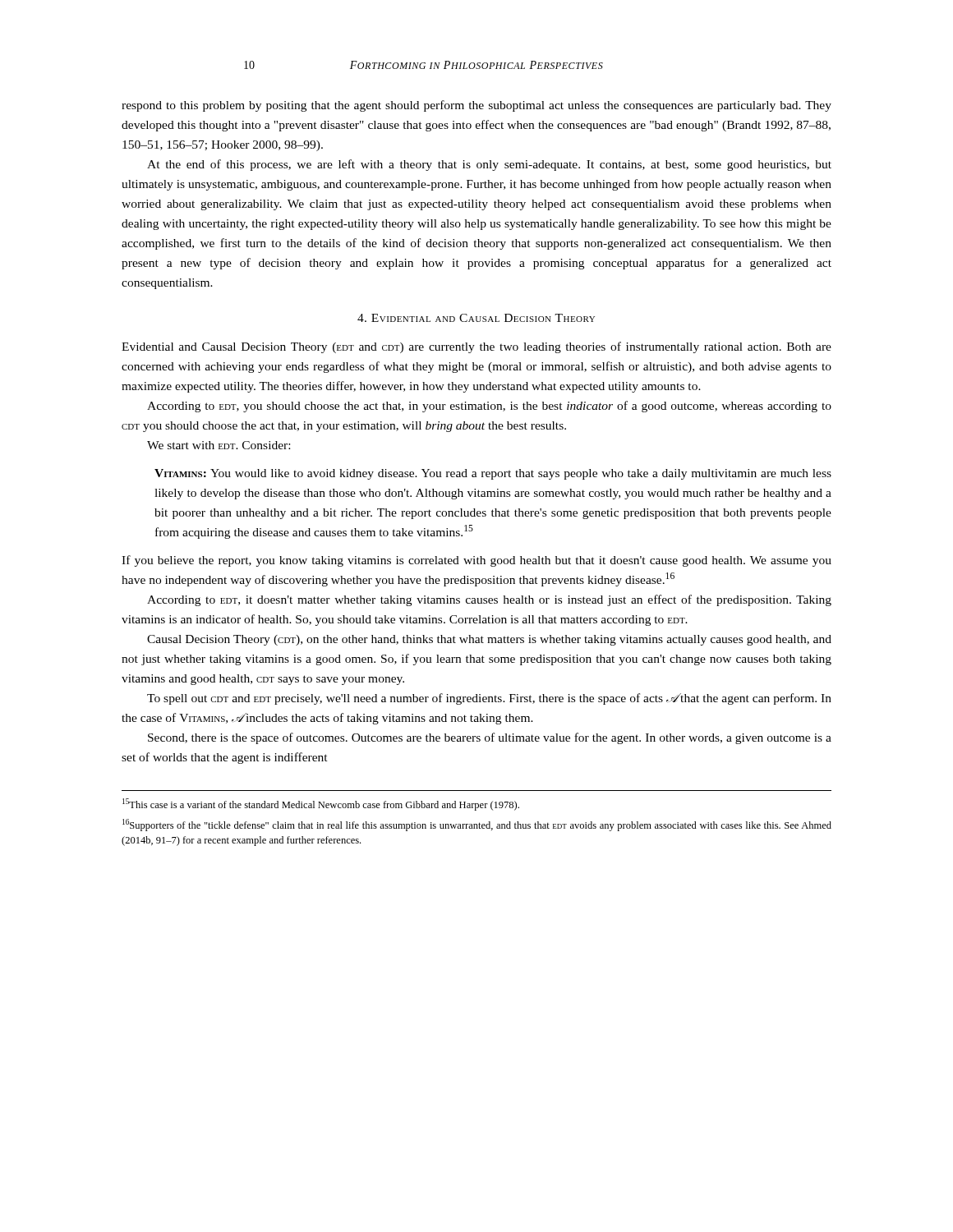Navigate to the text starting "16Supporters of the "tickle defense""

476,832
